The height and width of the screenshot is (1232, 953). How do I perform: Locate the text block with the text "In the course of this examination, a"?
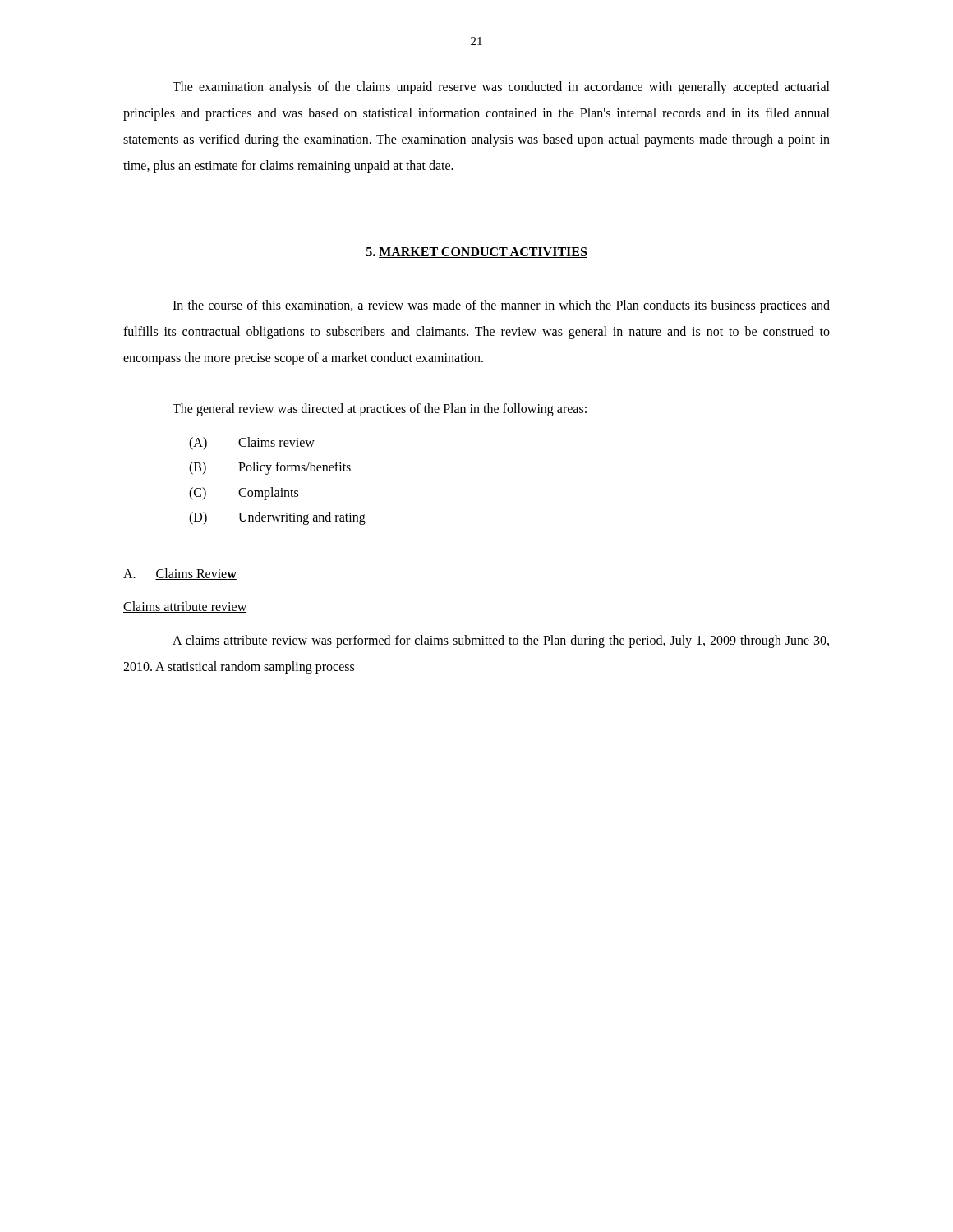[x=476, y=331]
